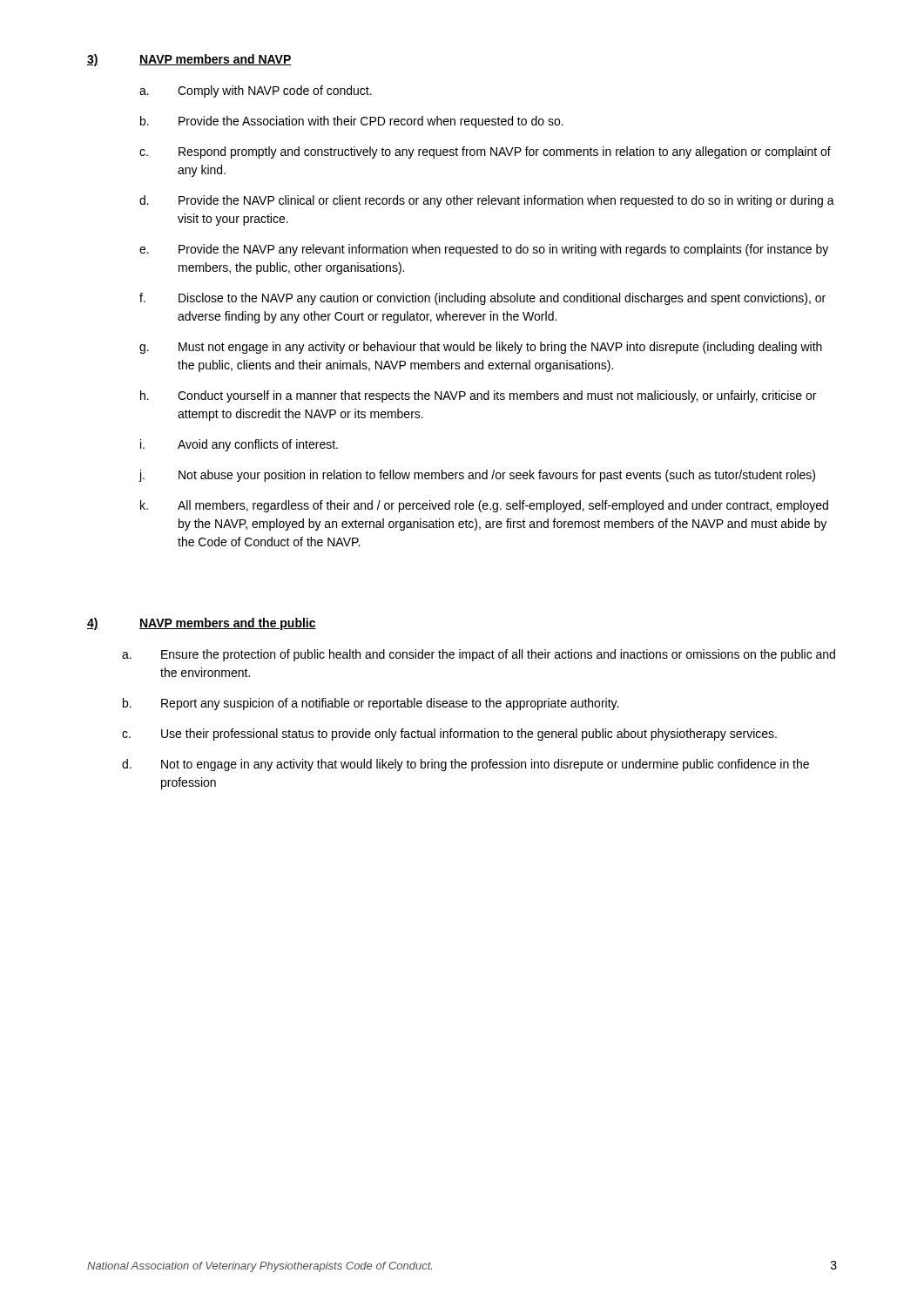The image size is (924, 1307).
Task: Where is the passage that starts "d. Not to engage in any activity"?
Action: (479, 774)
